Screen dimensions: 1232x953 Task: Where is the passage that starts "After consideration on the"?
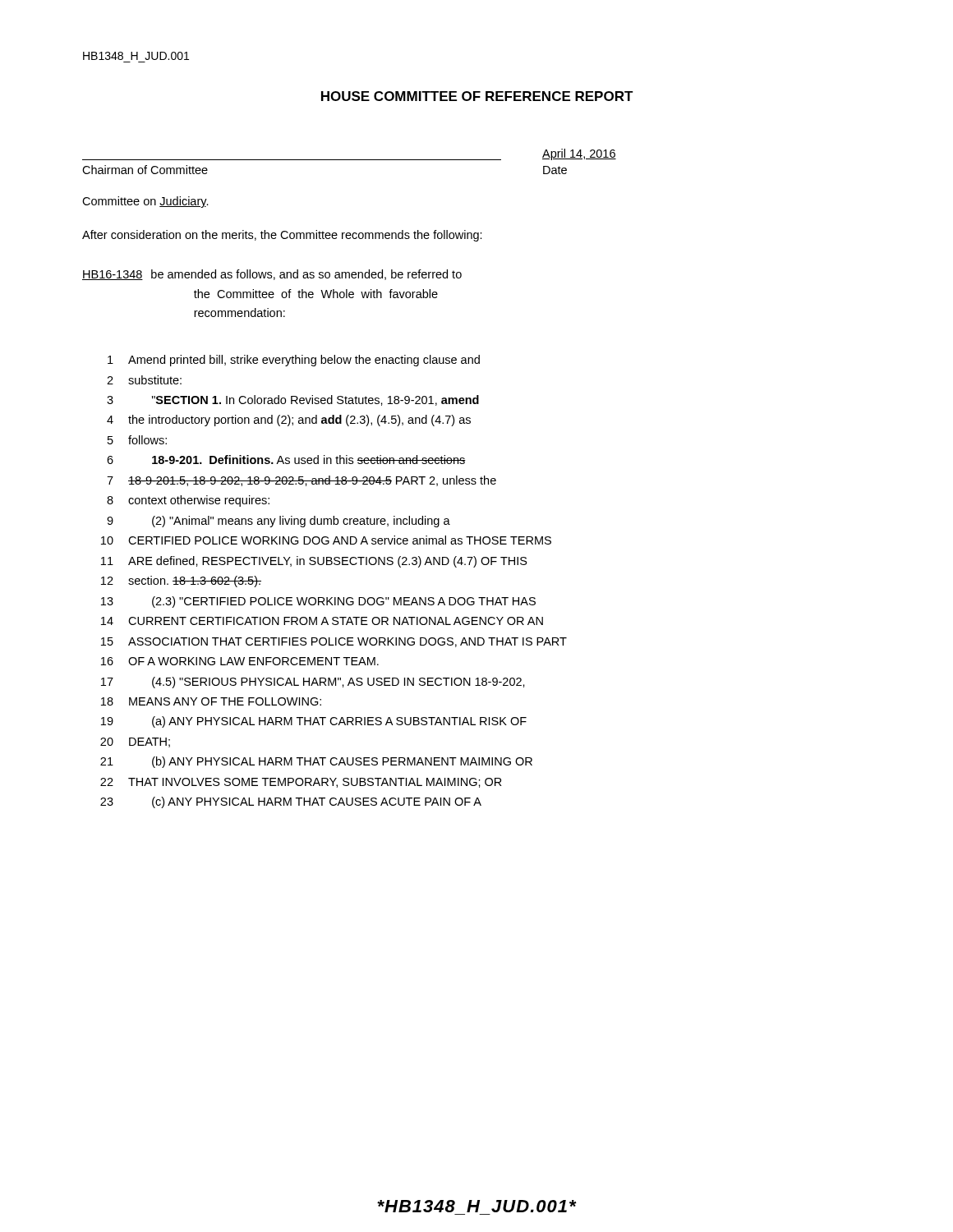pyautogui.click(x=282, y=235)
